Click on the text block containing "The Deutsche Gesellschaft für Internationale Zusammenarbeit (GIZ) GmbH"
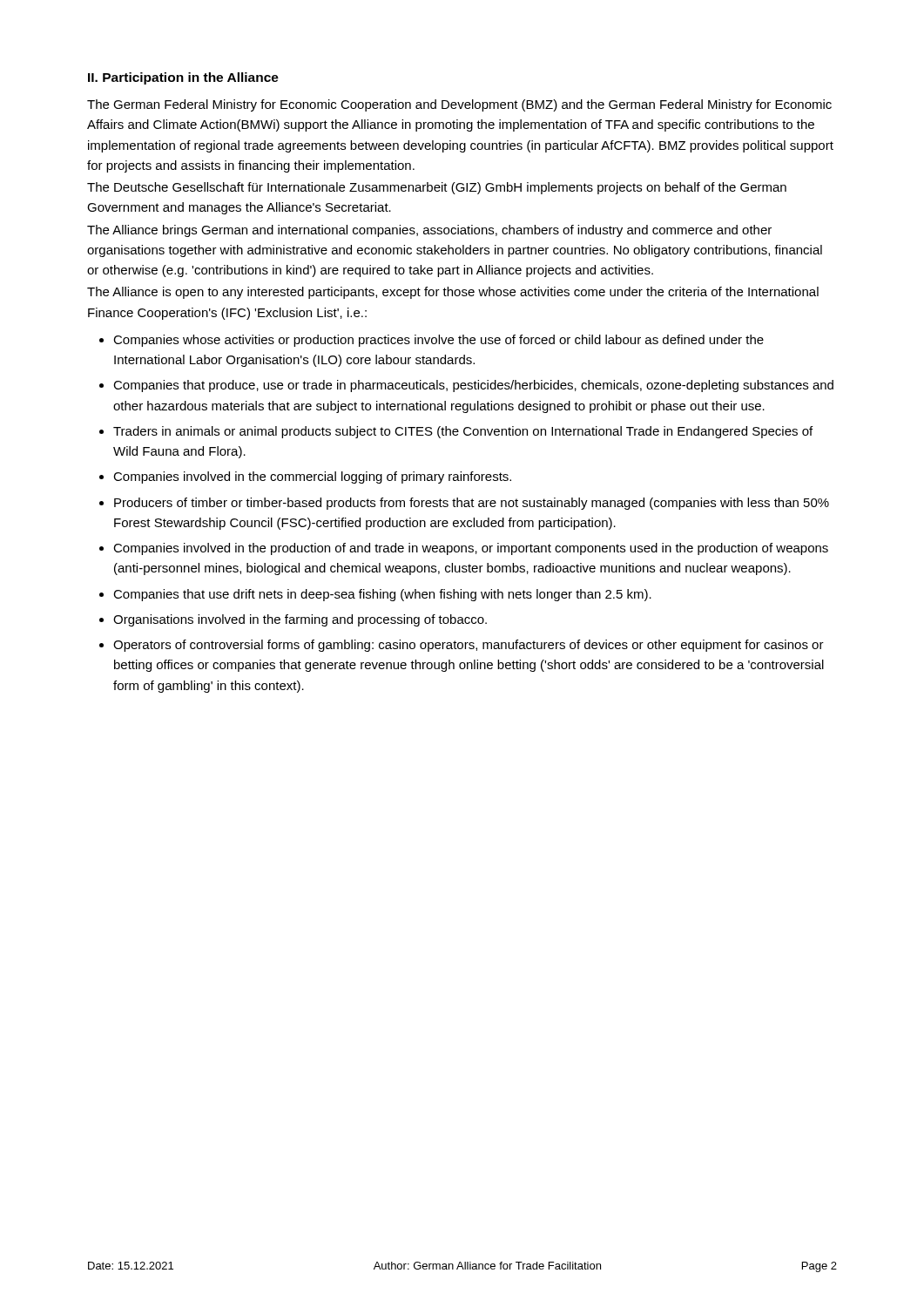The image size is (924, 1307). click(x=437, y=197)
